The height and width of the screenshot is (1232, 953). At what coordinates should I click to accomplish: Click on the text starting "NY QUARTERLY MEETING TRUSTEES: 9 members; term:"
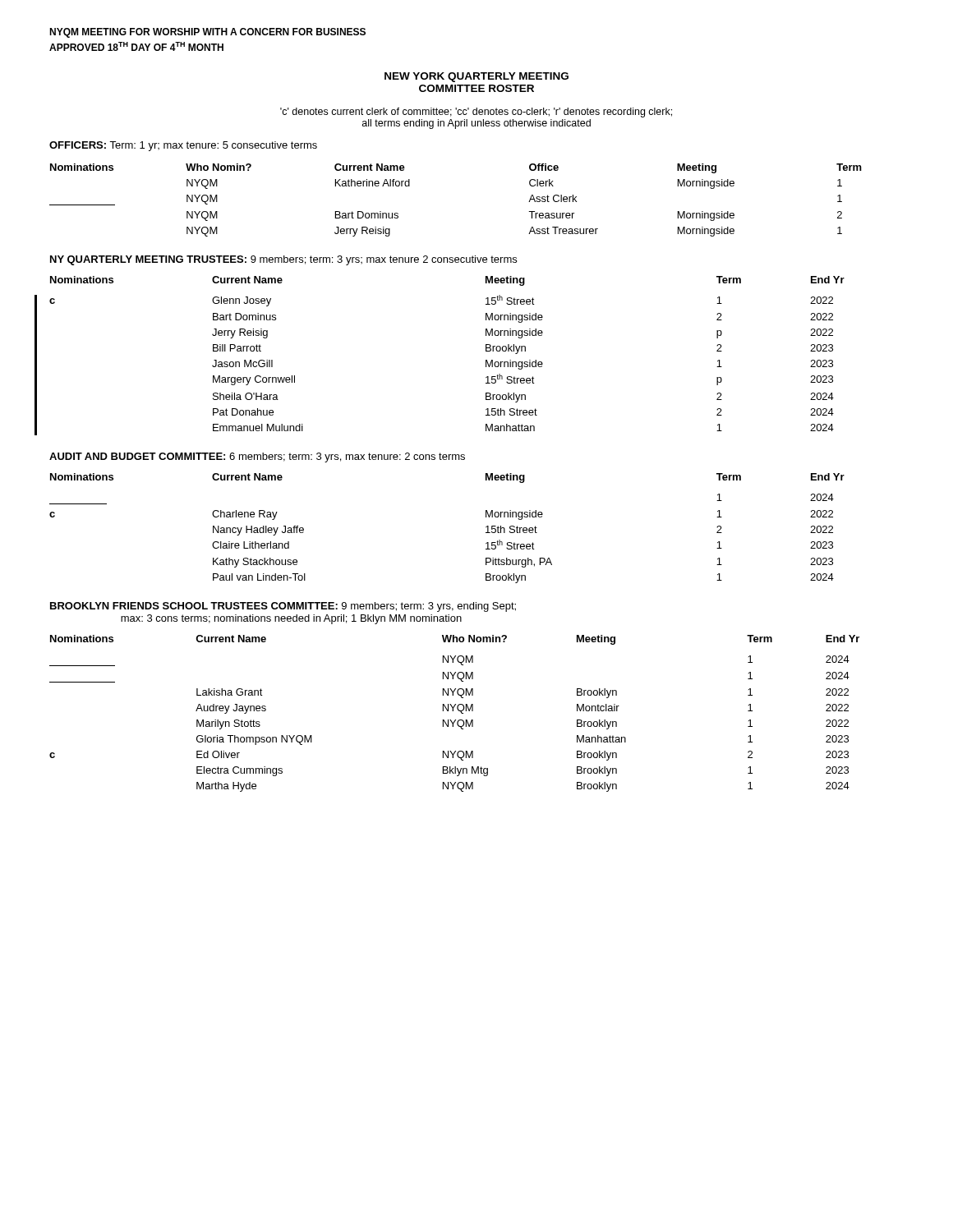[x=283, y=259]
